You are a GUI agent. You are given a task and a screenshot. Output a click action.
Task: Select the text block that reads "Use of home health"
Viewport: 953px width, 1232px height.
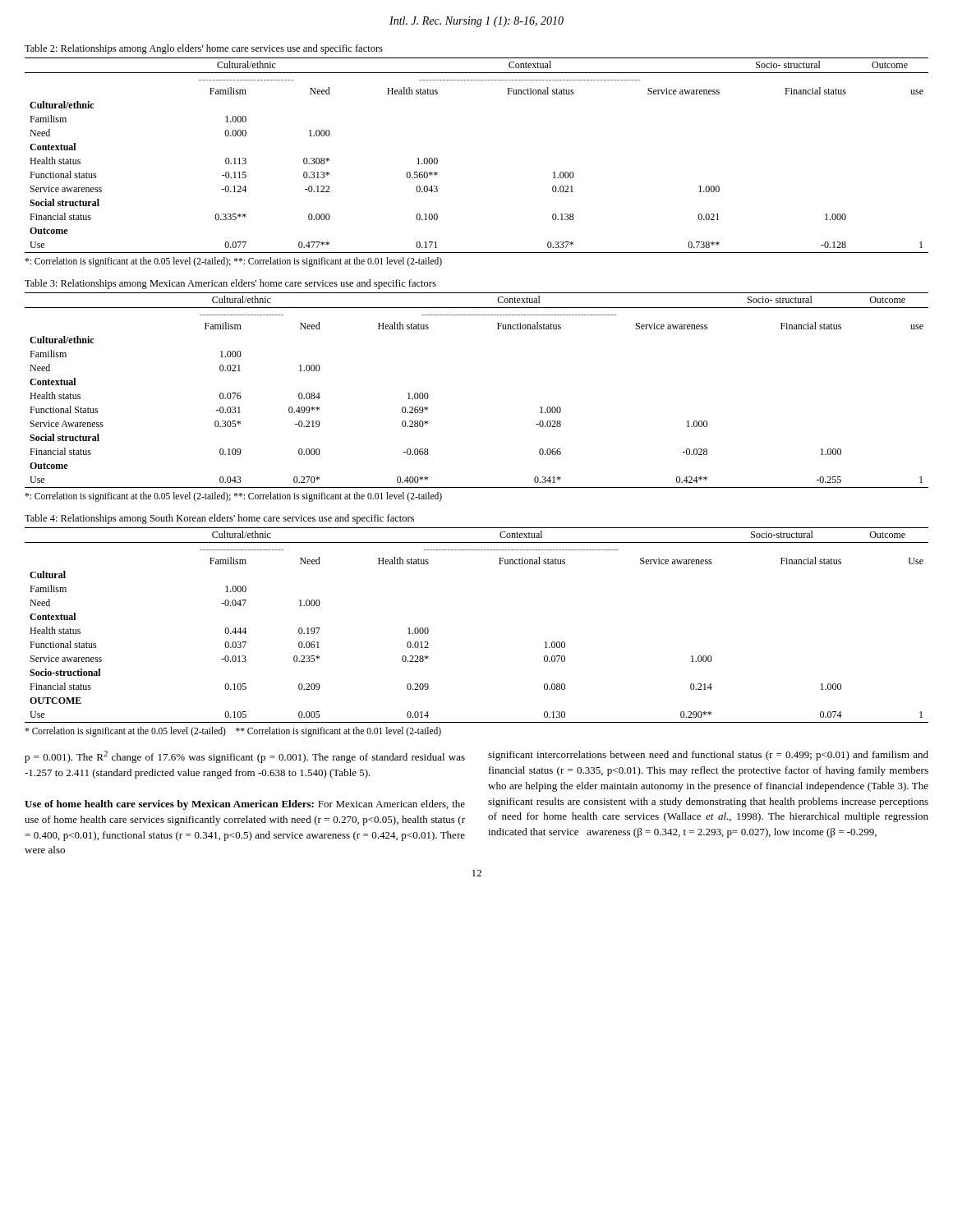coord(245,827)
